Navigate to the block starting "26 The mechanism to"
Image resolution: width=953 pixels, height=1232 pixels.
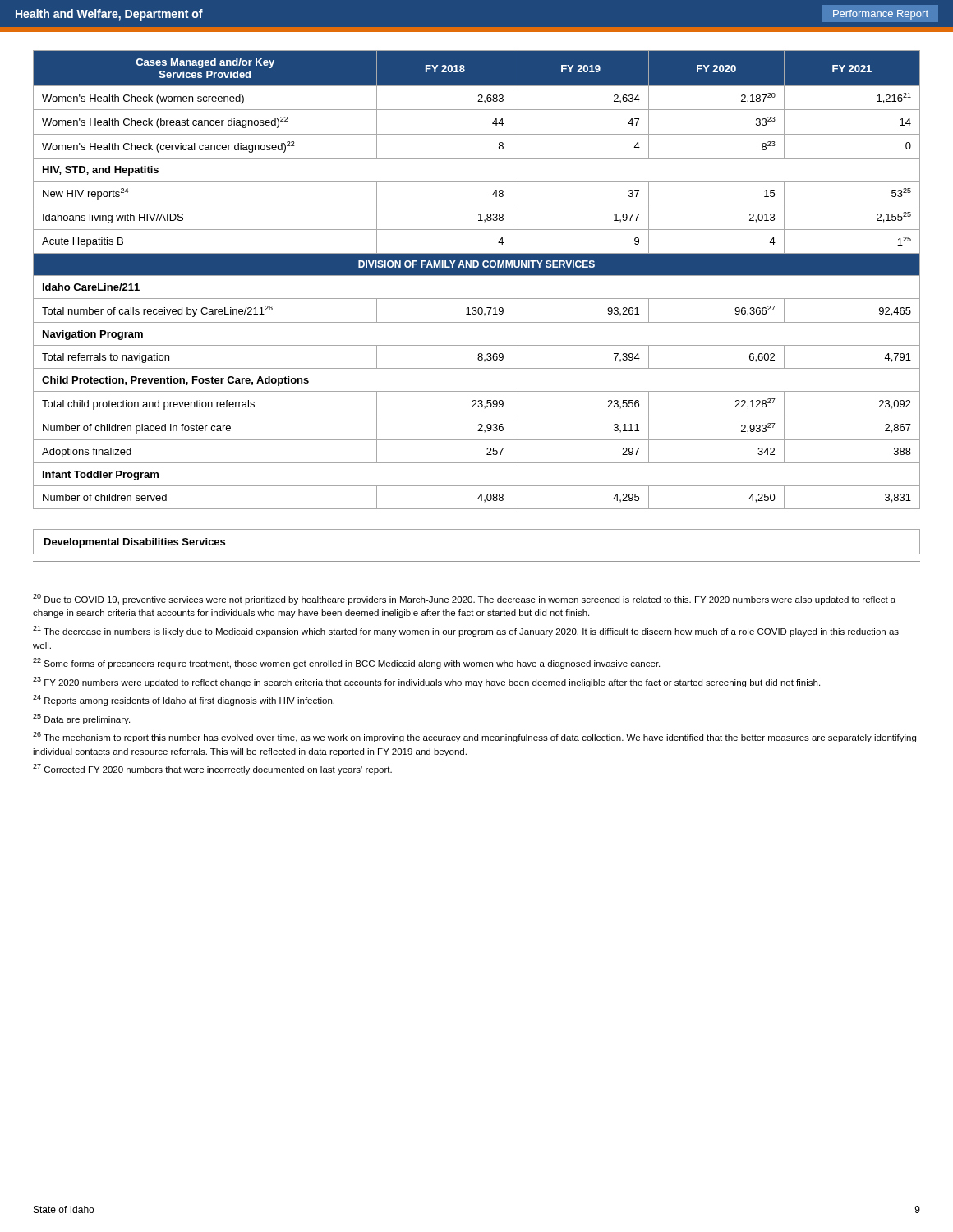click(x=475, y=743)
